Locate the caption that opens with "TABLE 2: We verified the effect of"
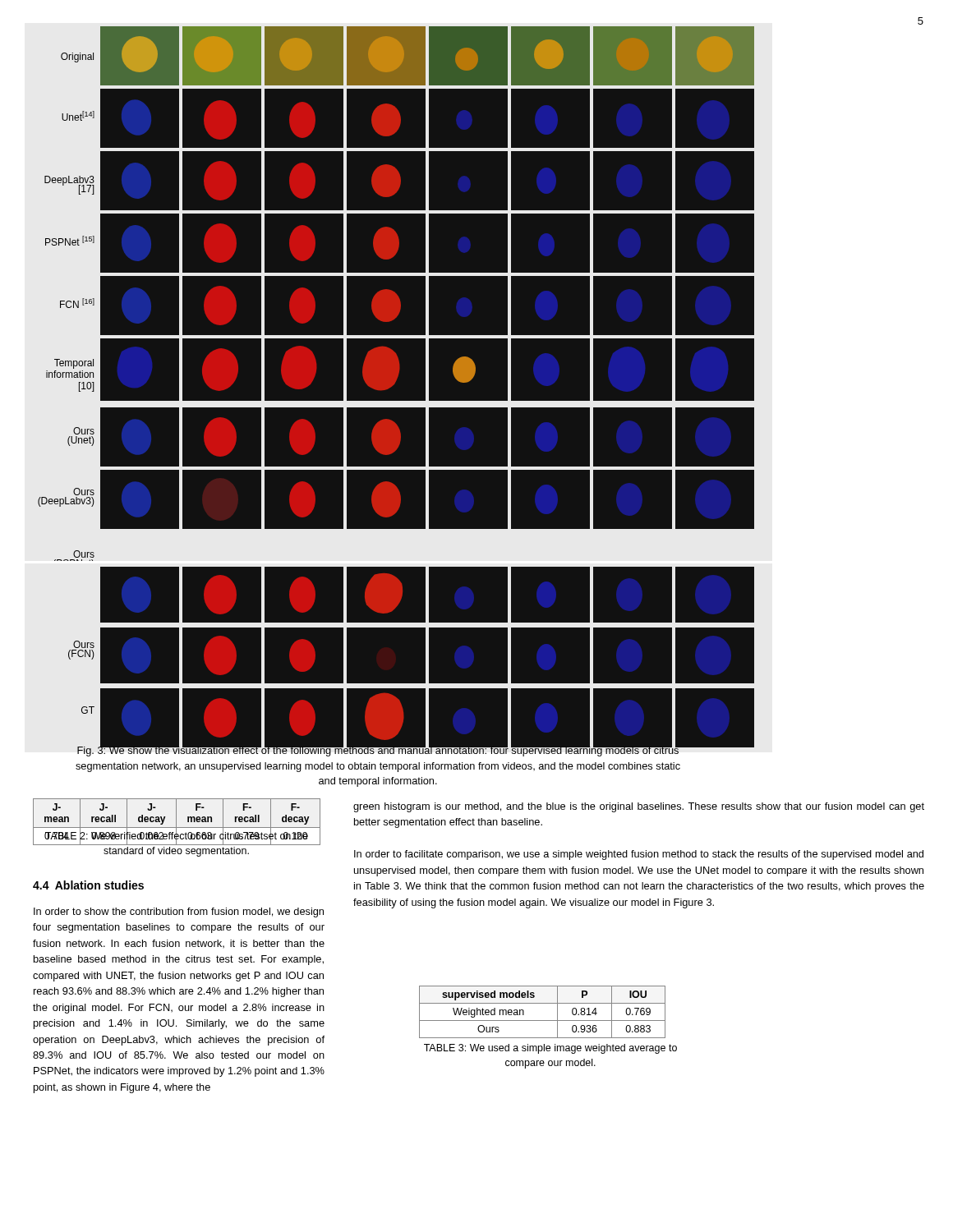The image size is (953, 1232). pos(177,843)
